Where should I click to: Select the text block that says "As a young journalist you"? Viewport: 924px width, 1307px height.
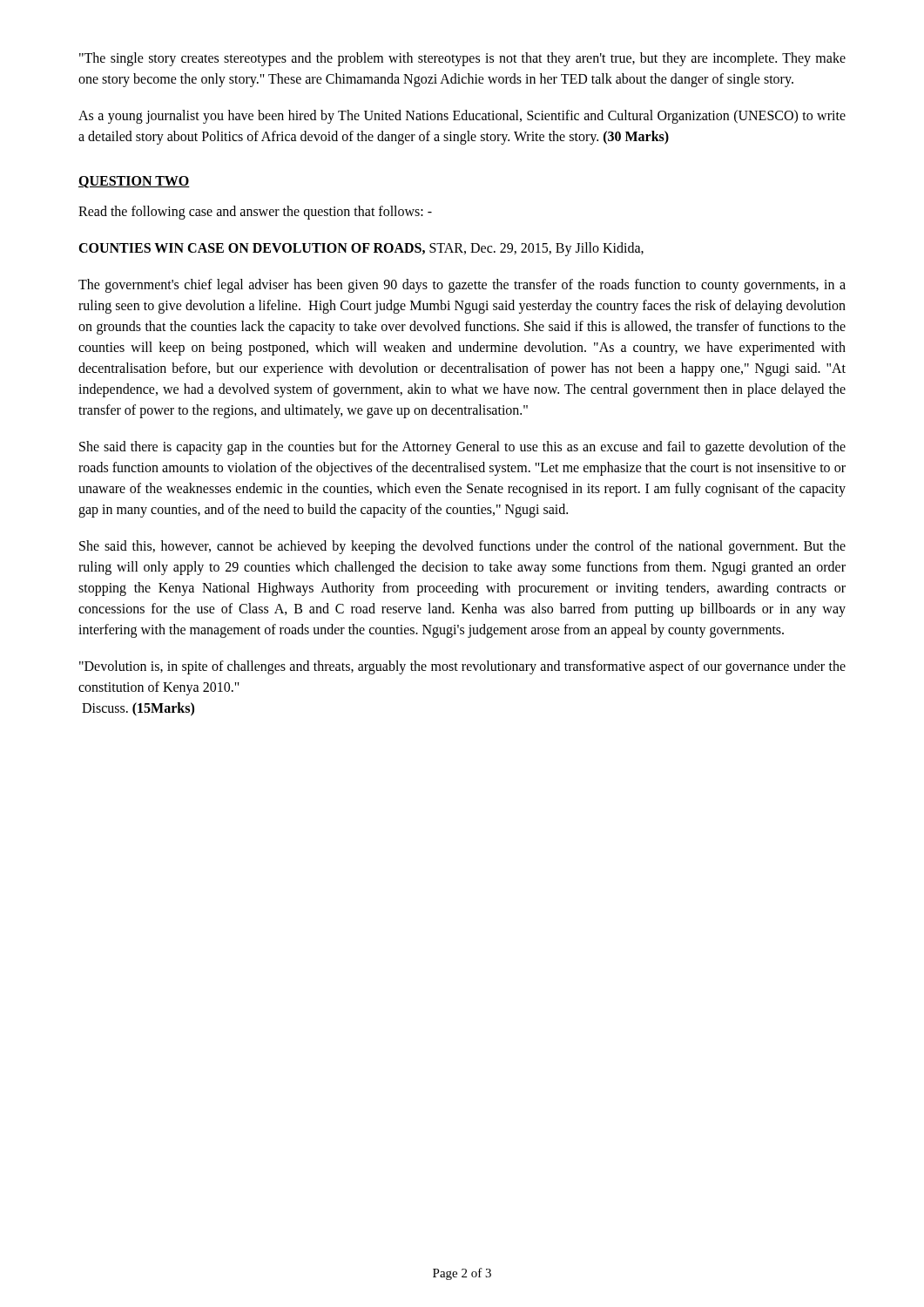click(x=462, y=126)
